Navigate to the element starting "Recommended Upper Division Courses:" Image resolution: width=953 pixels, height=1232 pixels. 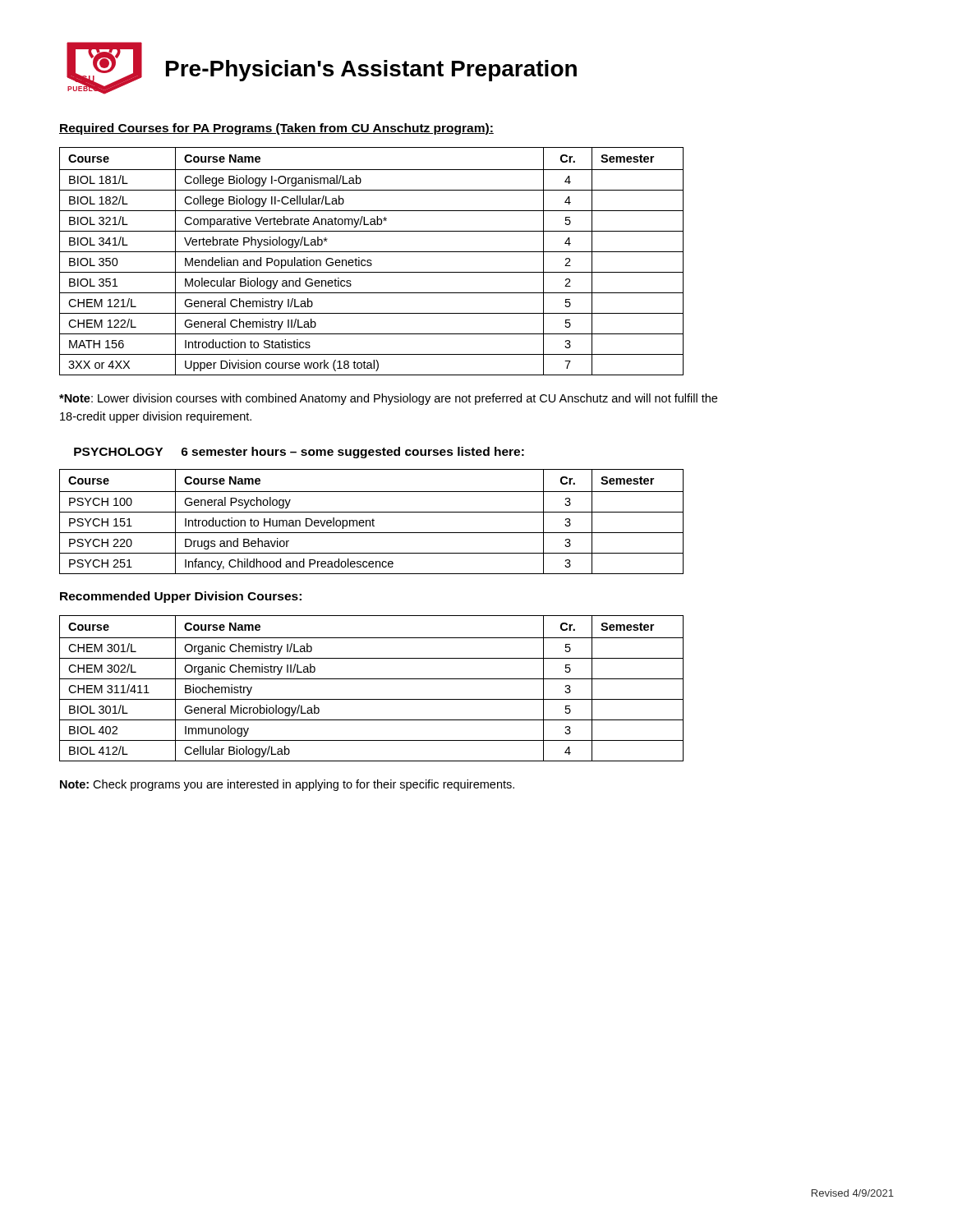181,595
